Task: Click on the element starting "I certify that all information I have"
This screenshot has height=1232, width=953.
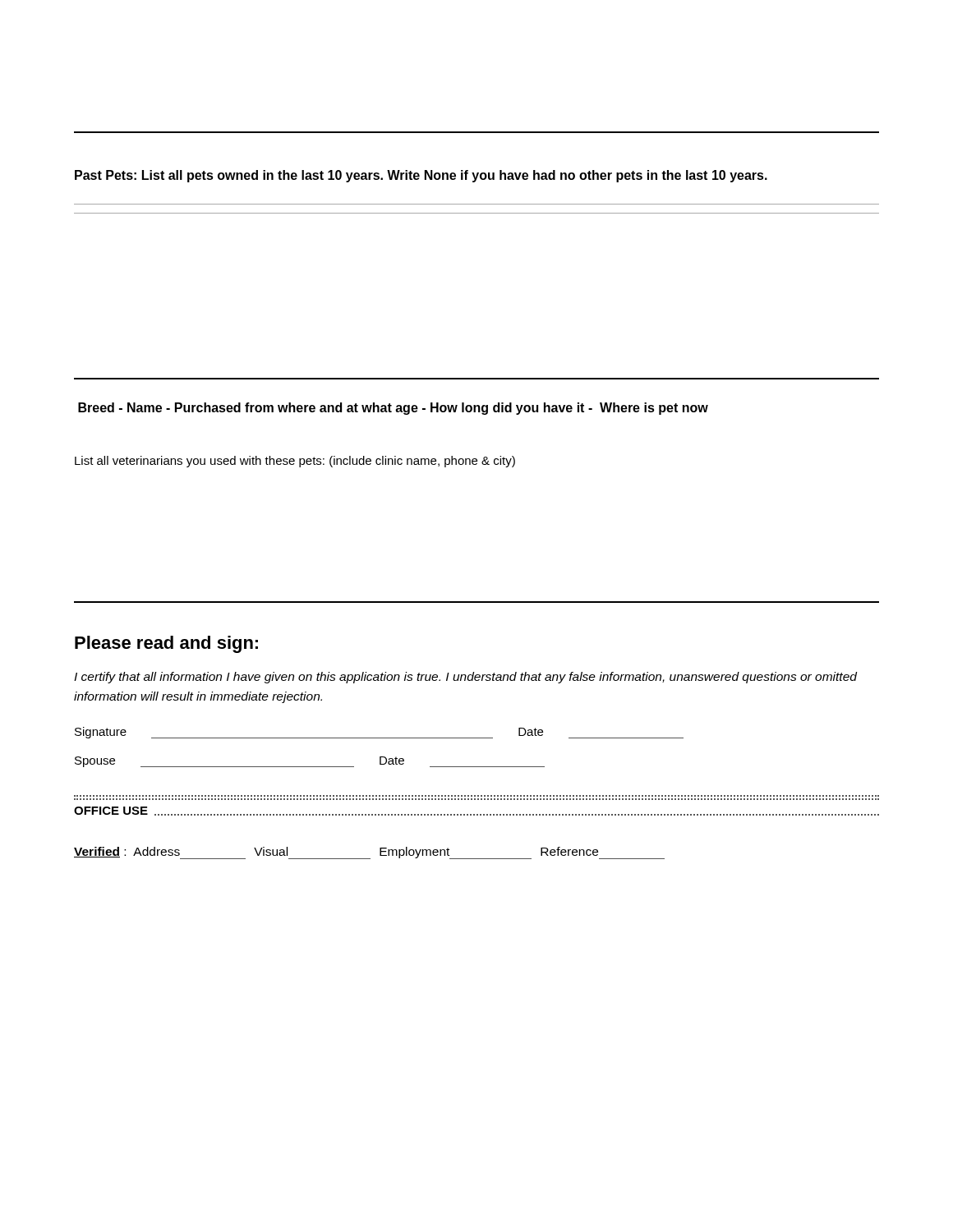Action: click(x=465, y=686)
